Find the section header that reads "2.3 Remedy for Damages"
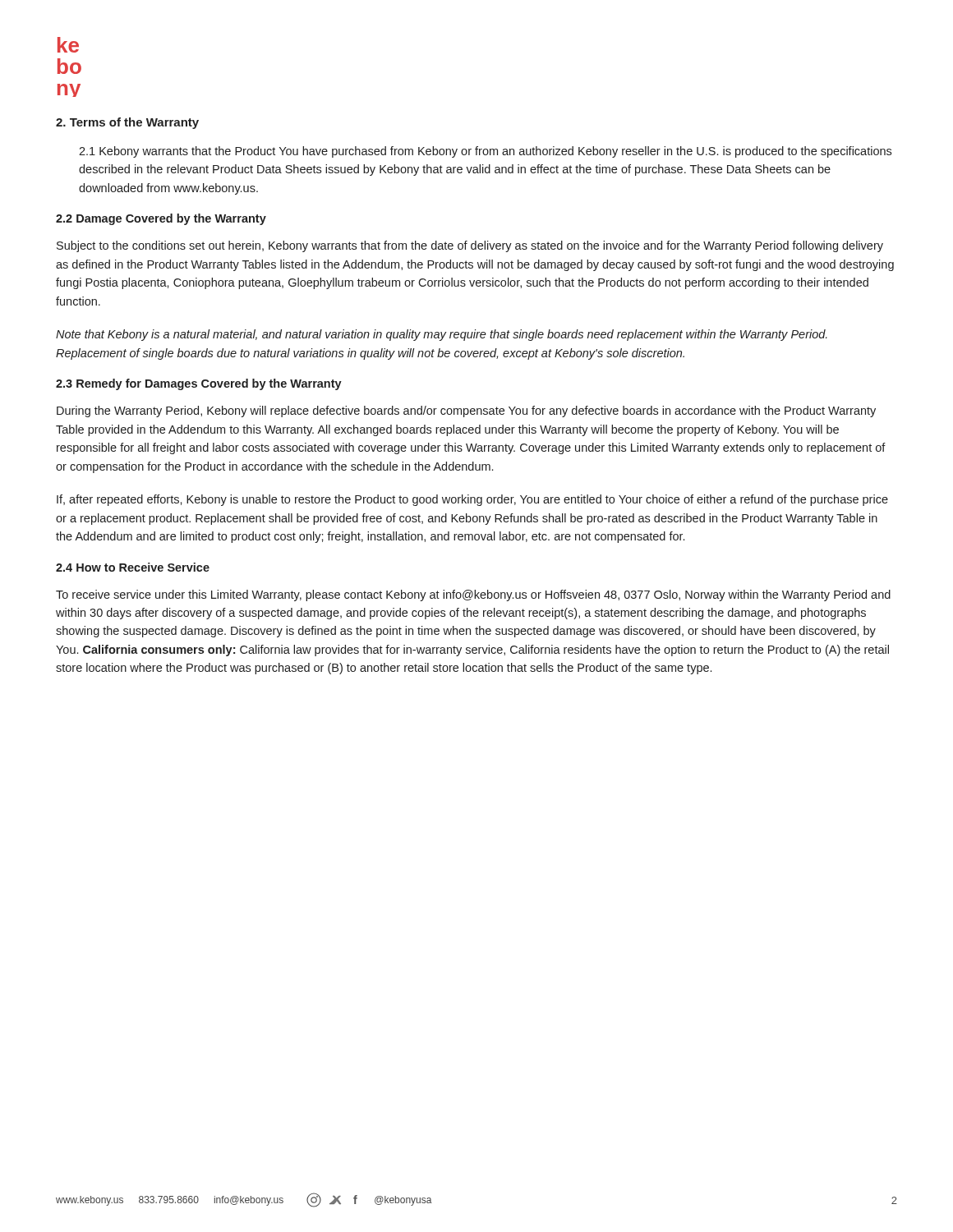 click(199, 384)
